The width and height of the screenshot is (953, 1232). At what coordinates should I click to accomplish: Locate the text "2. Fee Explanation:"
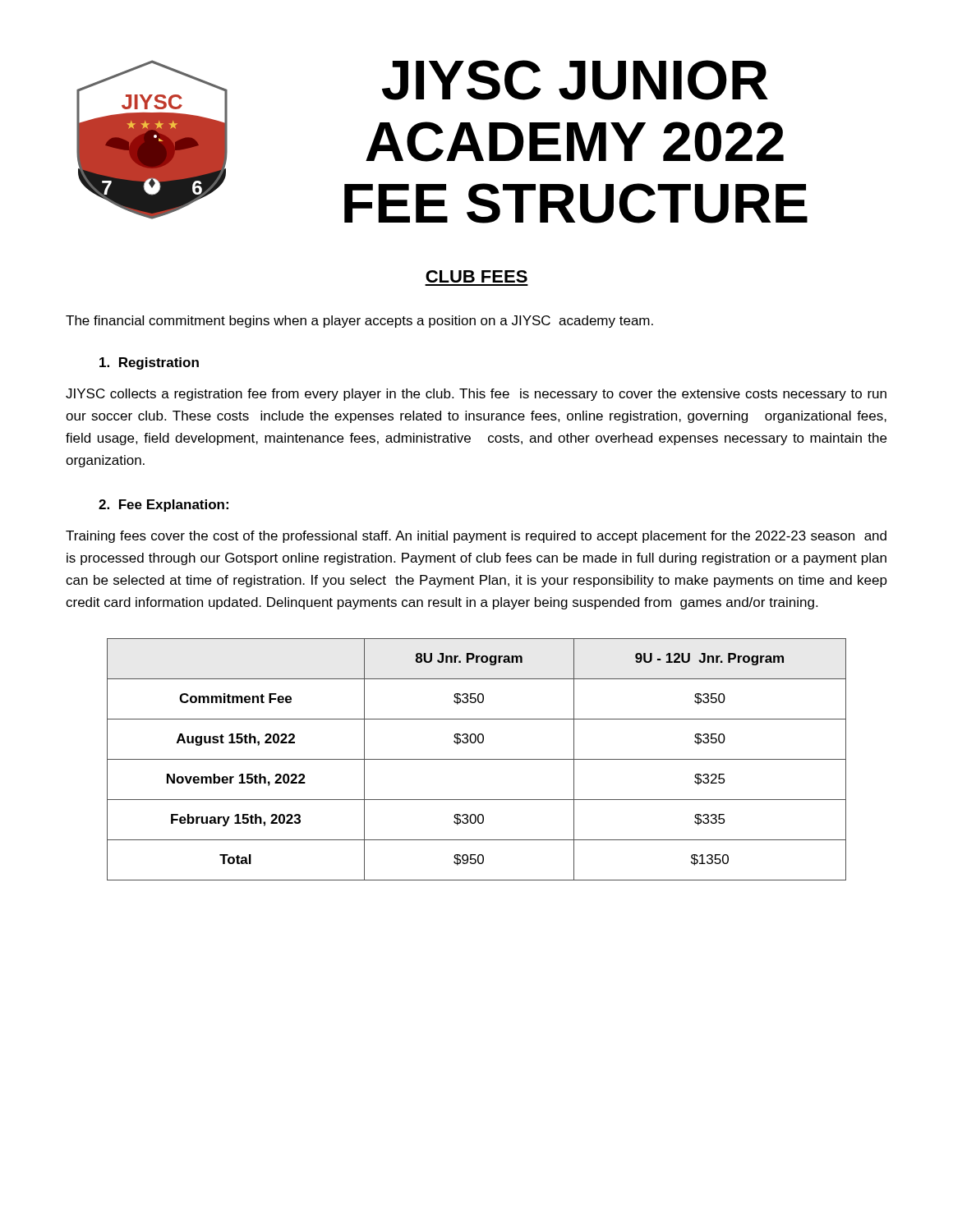163,506
